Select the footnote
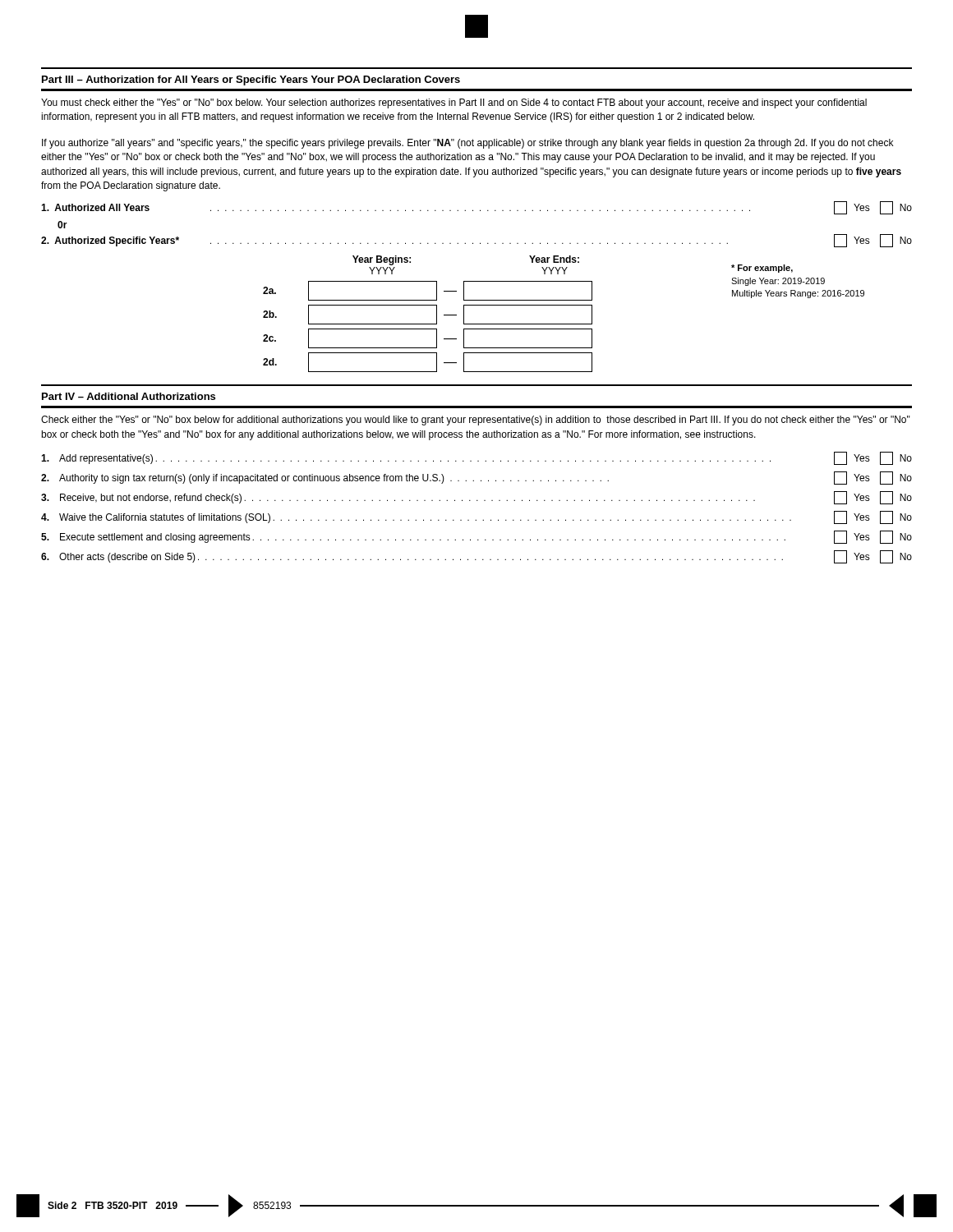Image resolution: width=953 pixels, height=1232 pixels. click(x=798, y=281)
